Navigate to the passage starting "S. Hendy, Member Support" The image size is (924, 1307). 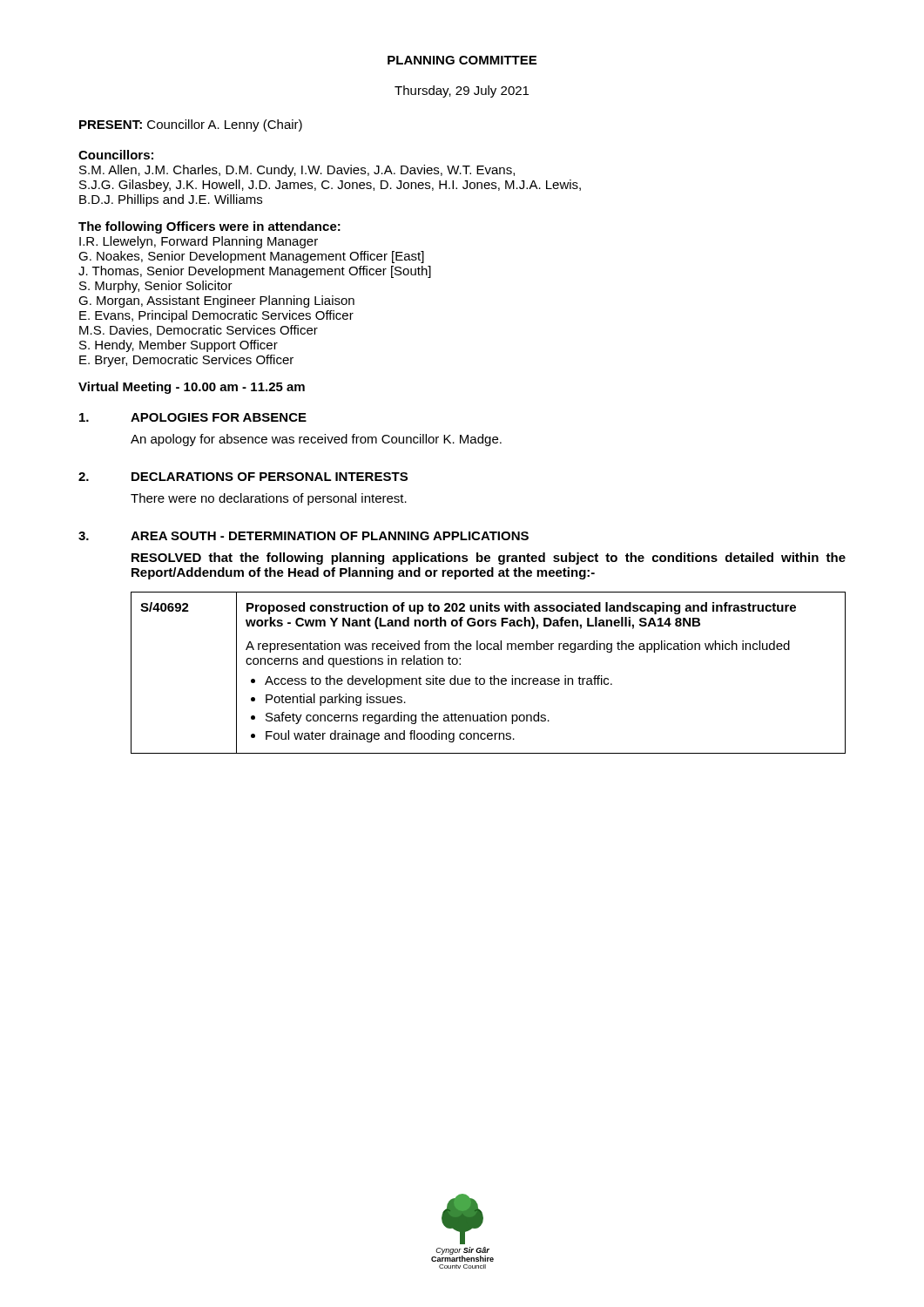[x=178, y=345]
